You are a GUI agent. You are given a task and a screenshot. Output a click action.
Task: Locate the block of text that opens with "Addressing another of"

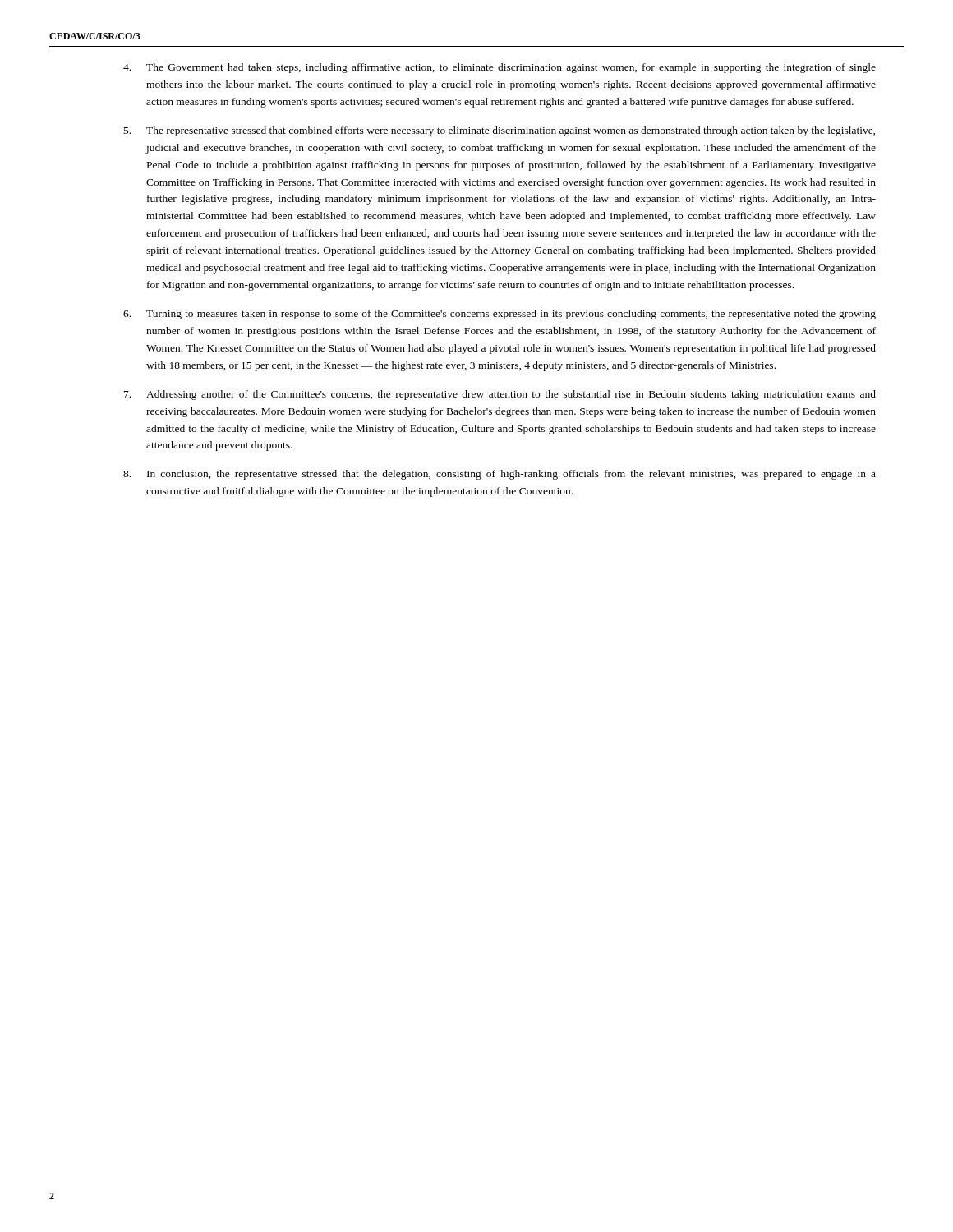[500, 420]
